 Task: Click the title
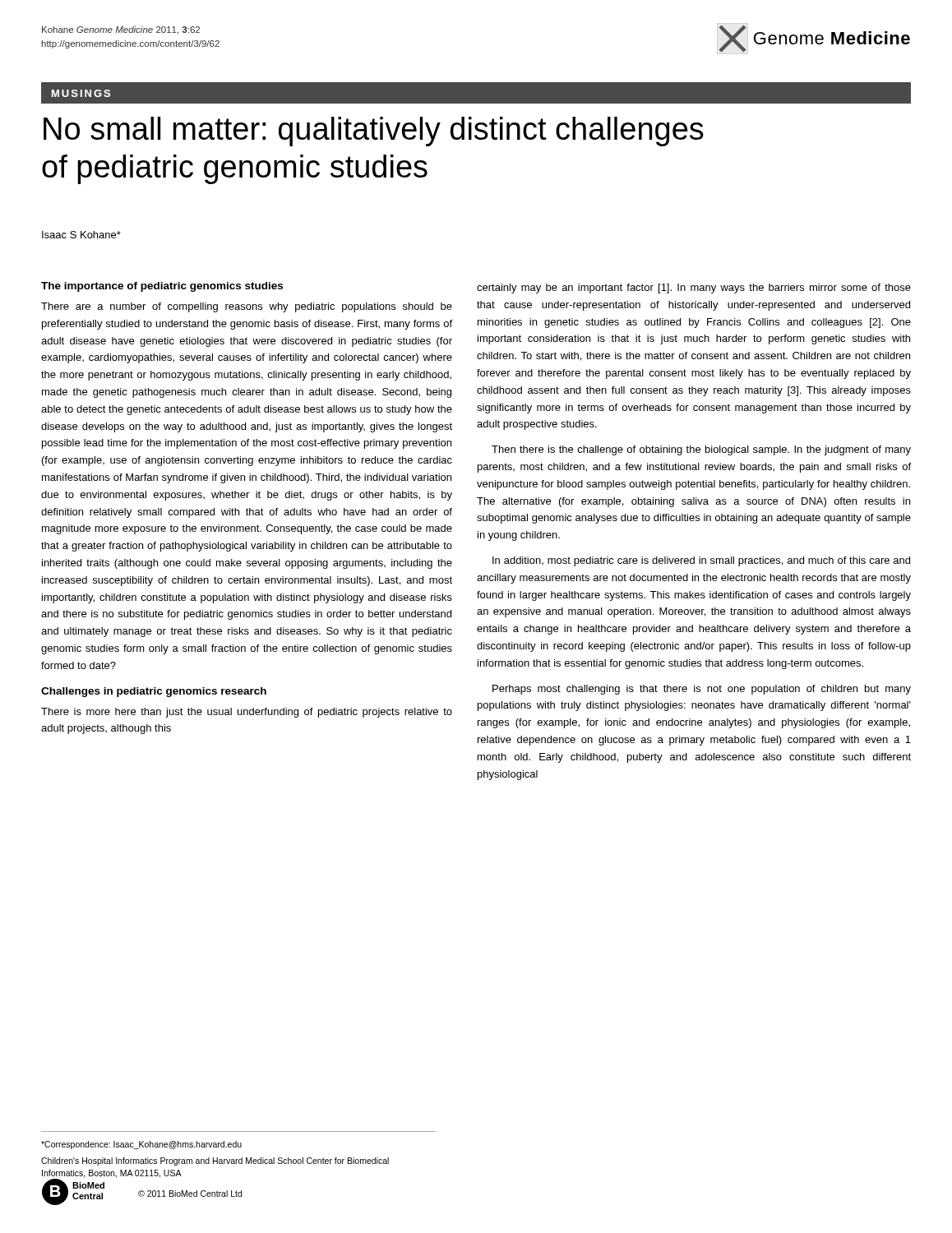(x=476, y=148)
